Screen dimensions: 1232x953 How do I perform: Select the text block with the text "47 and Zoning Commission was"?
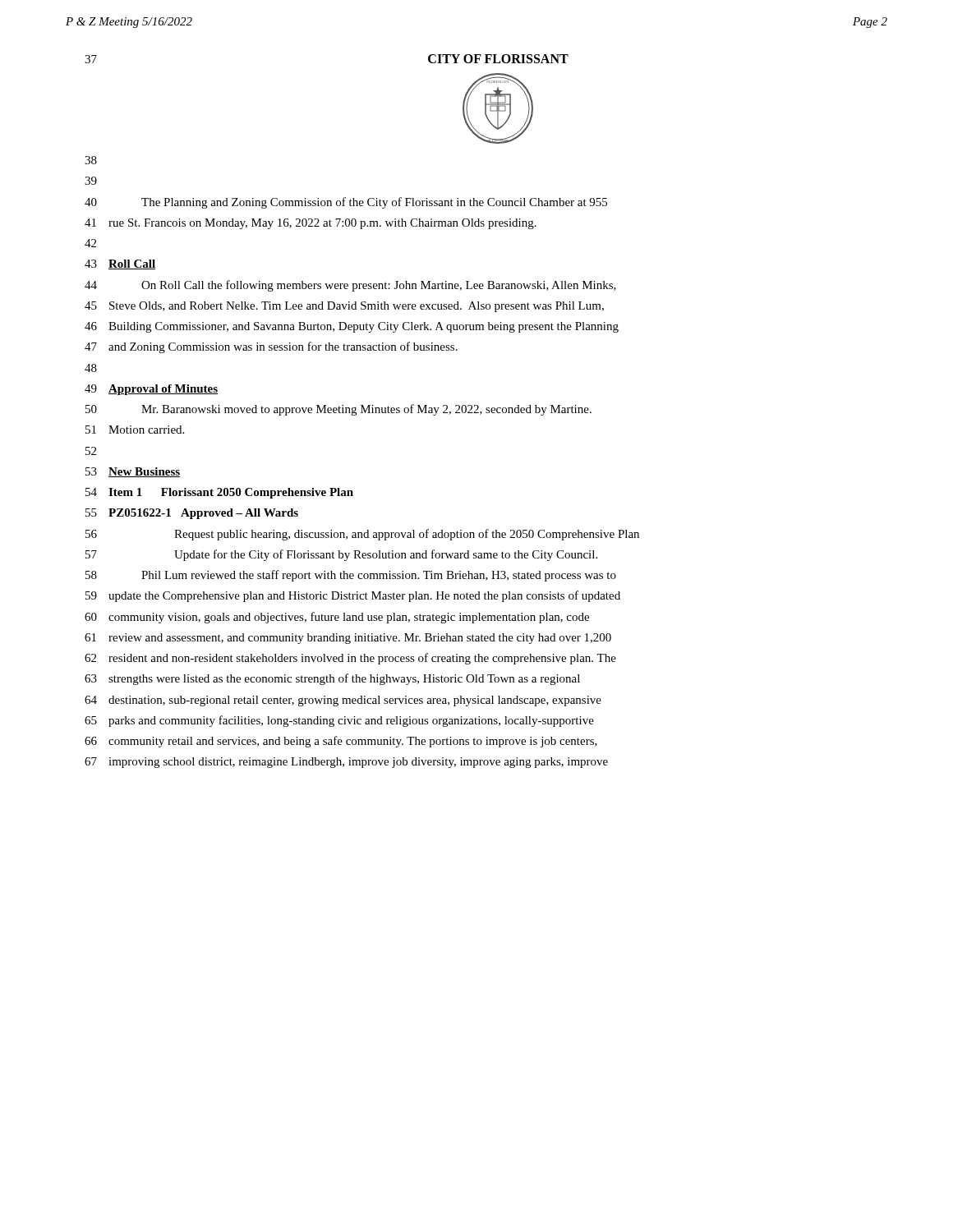tap(271, 347)
